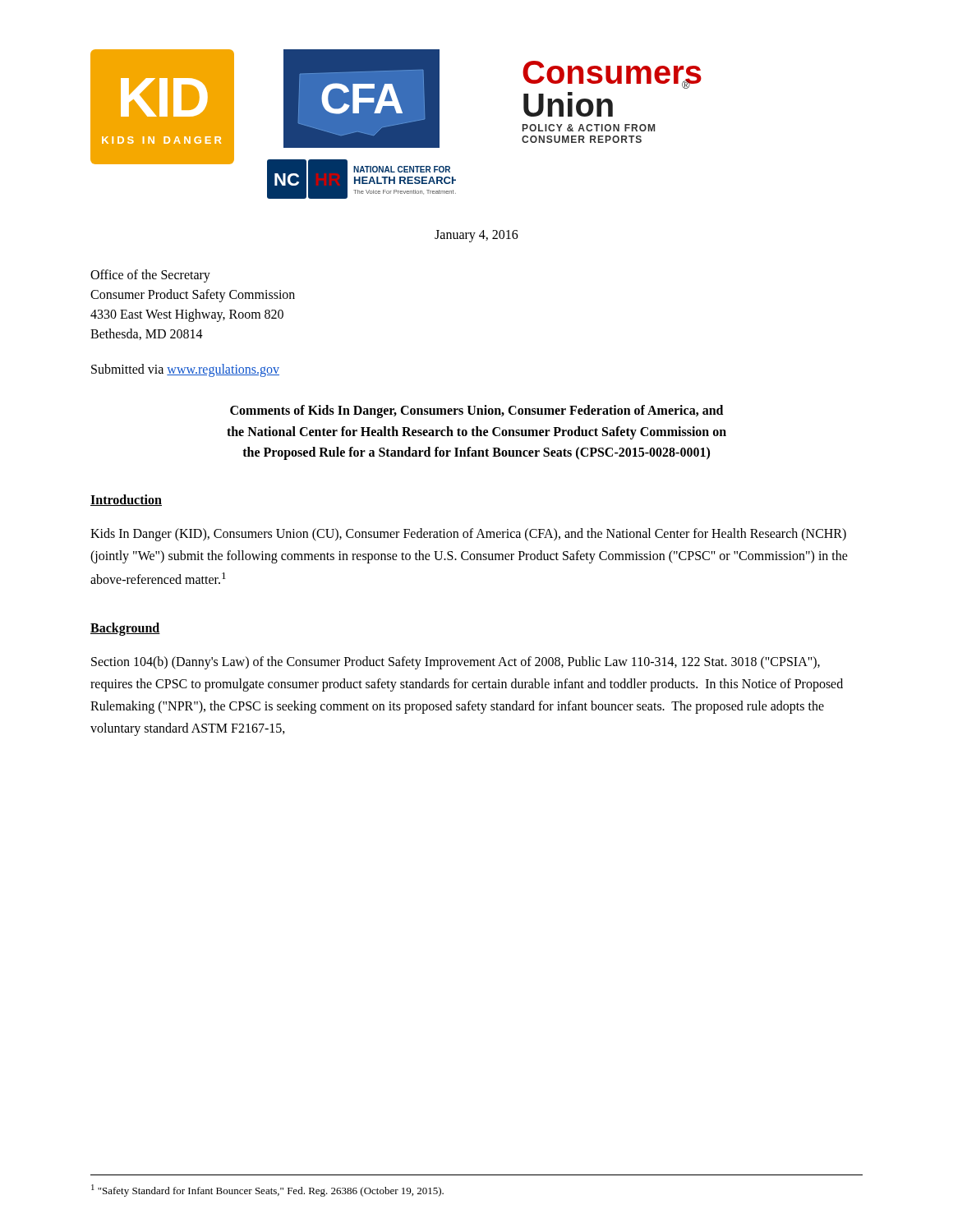Find a logo
The image size is (953, 1232).
tap(476, 126)
